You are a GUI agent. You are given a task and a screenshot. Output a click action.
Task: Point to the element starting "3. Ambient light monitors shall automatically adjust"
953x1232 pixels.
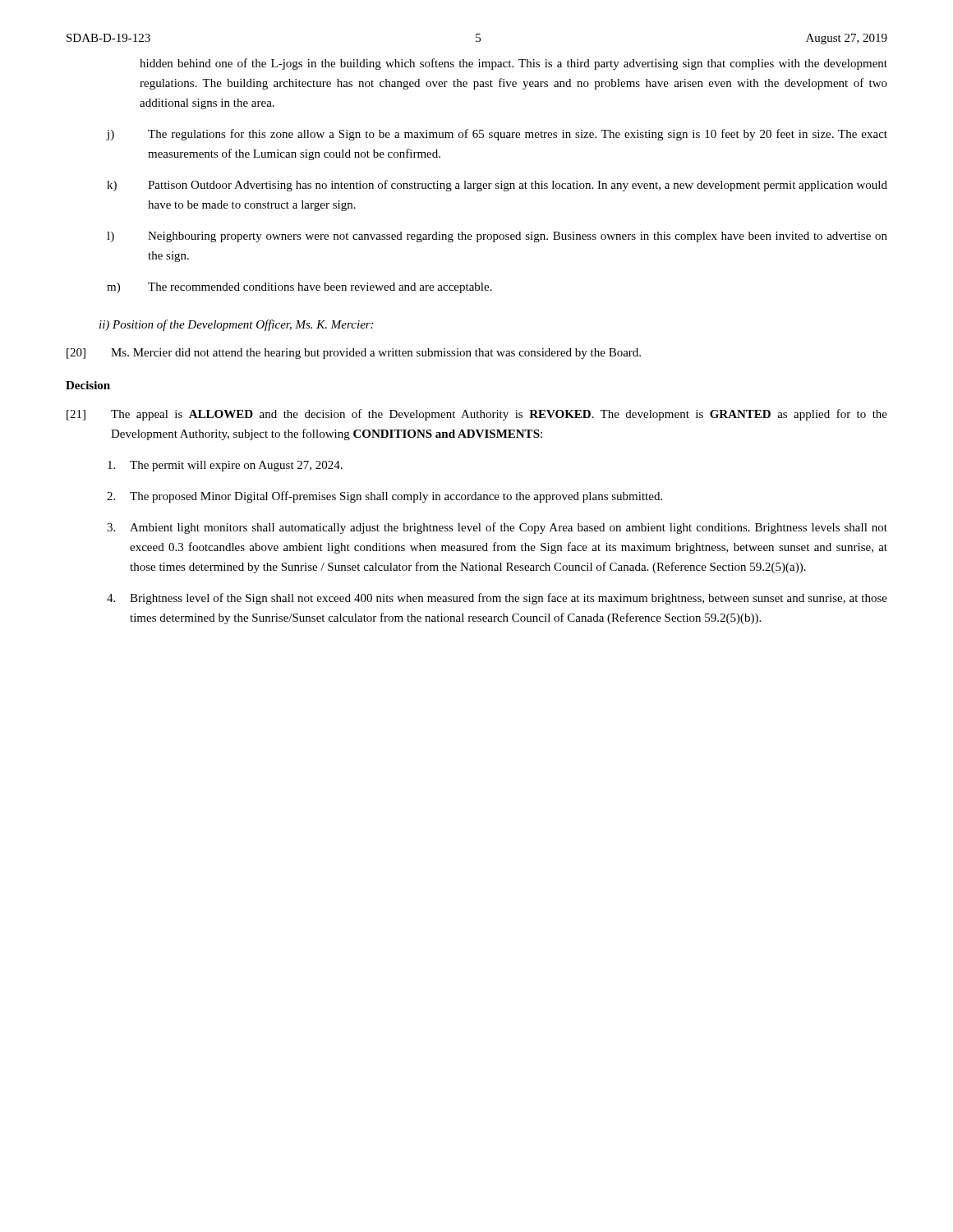pyautogui.click(x=497, y=547)
